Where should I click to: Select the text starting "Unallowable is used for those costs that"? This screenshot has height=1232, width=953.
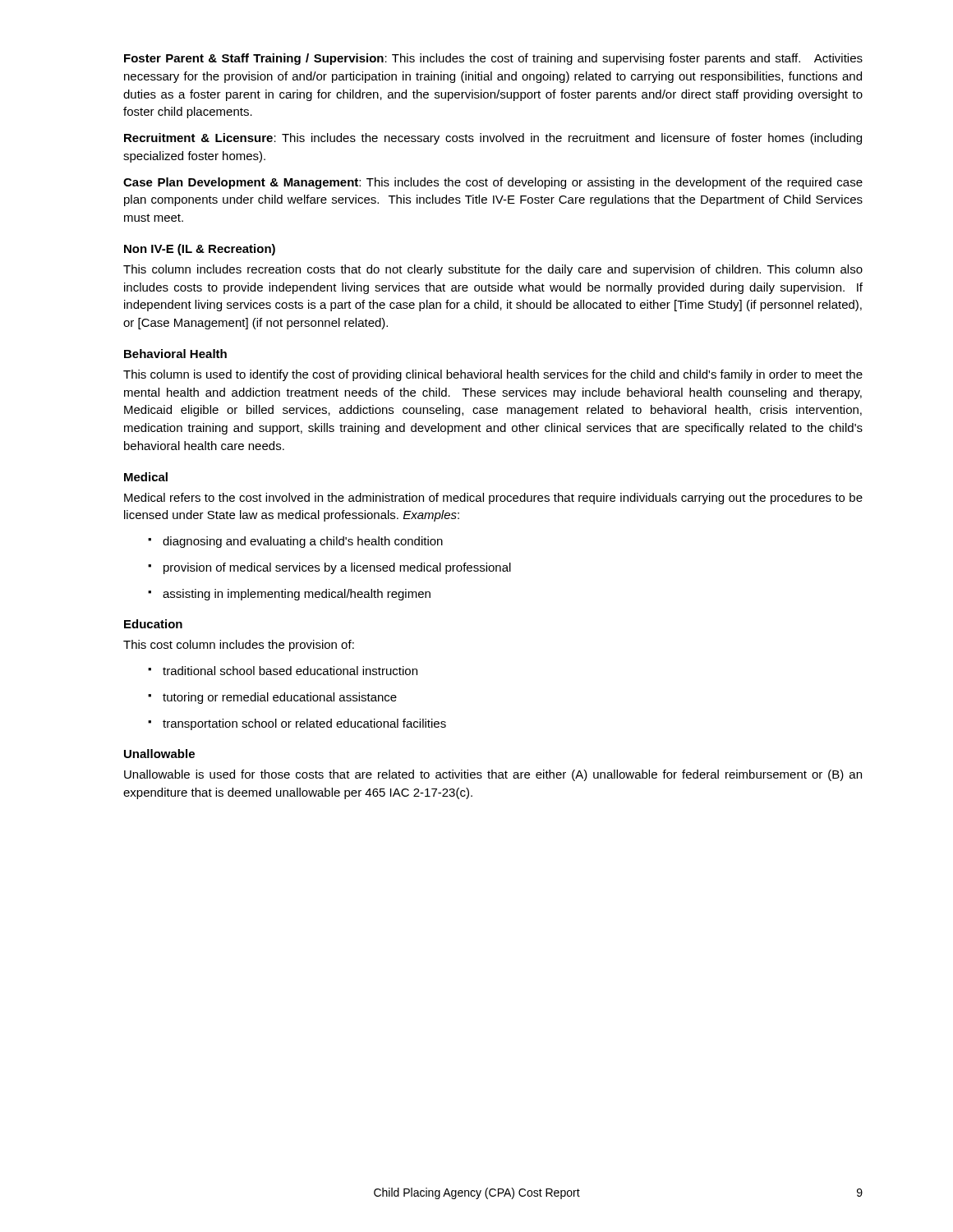(493, 784)
